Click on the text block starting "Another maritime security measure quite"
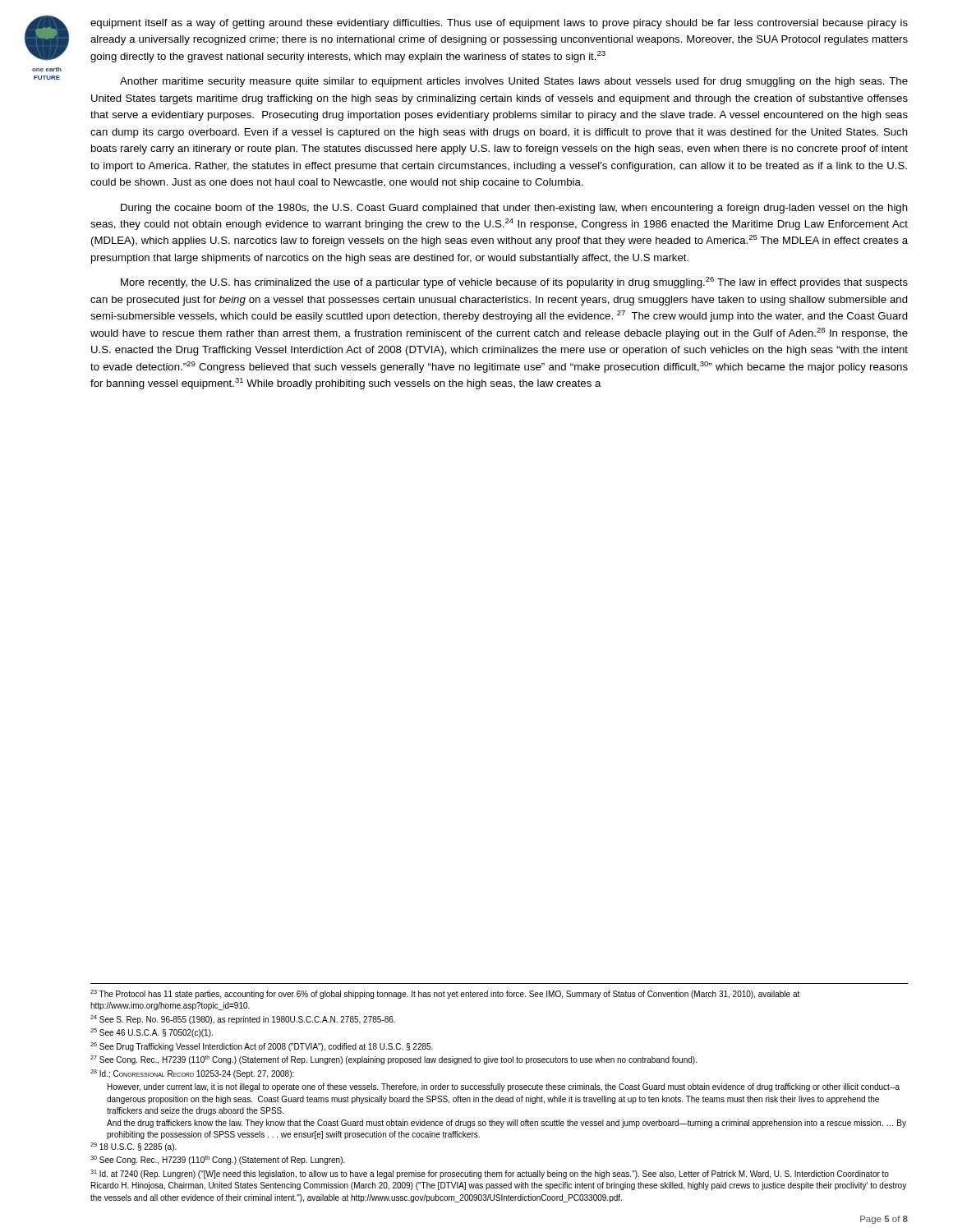 (x=499, y=132)
